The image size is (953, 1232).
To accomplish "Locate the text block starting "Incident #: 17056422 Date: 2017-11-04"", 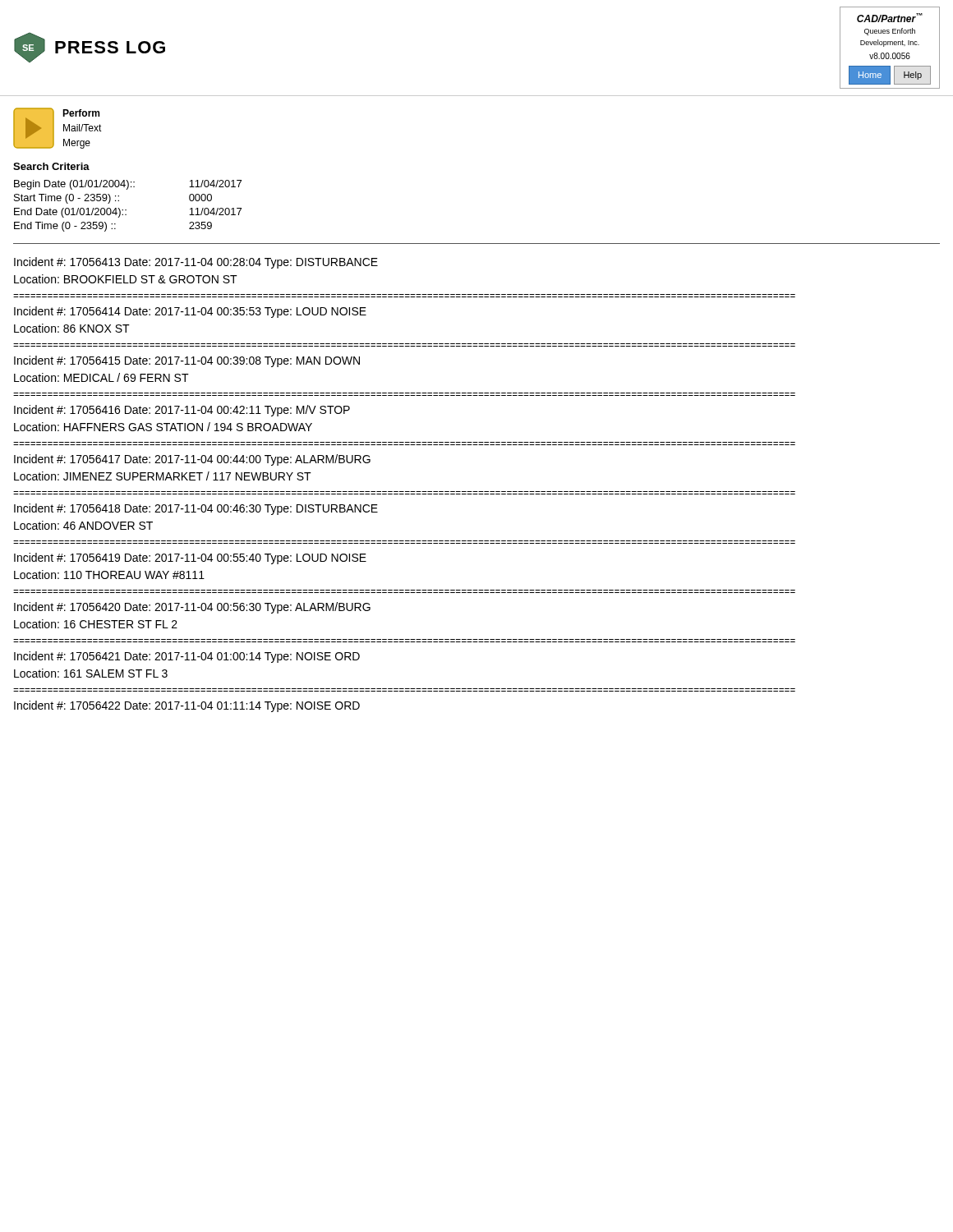I will pos(187,706).
